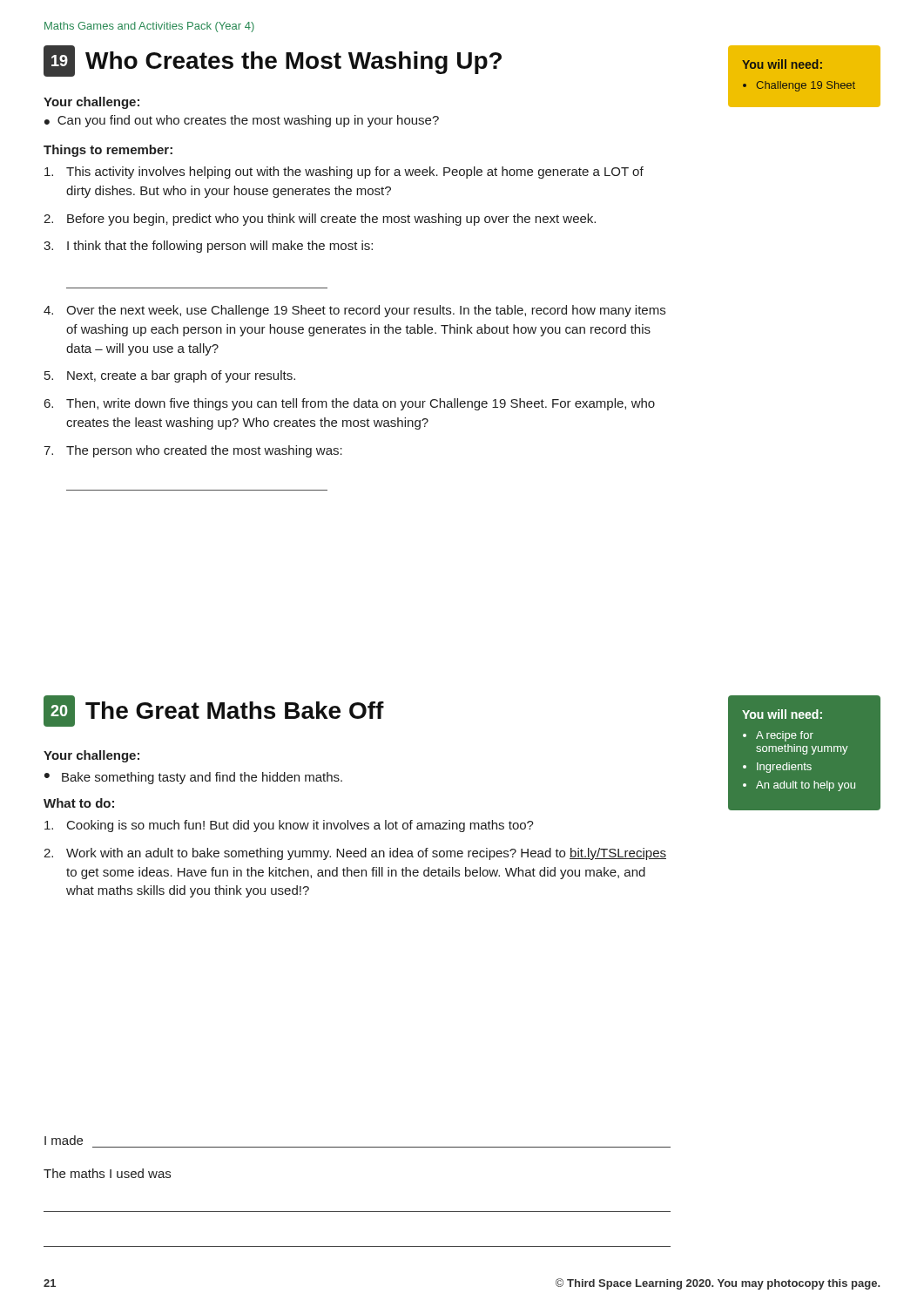
Task: Click on the passage starting "You will need: Challenge 19 Sheet"
Action: coord(804,74)
